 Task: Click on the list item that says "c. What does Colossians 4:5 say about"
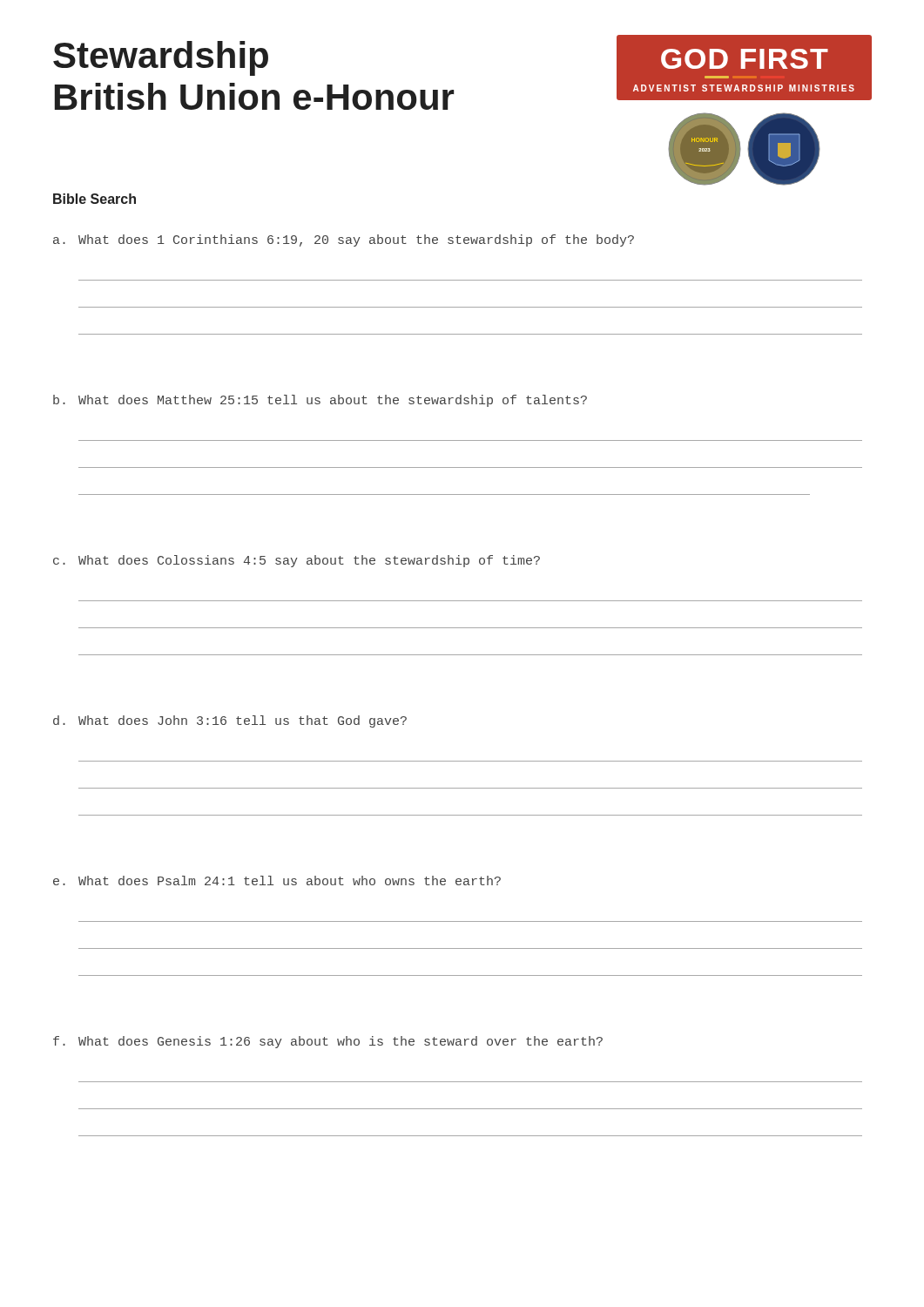click(462, 605)
